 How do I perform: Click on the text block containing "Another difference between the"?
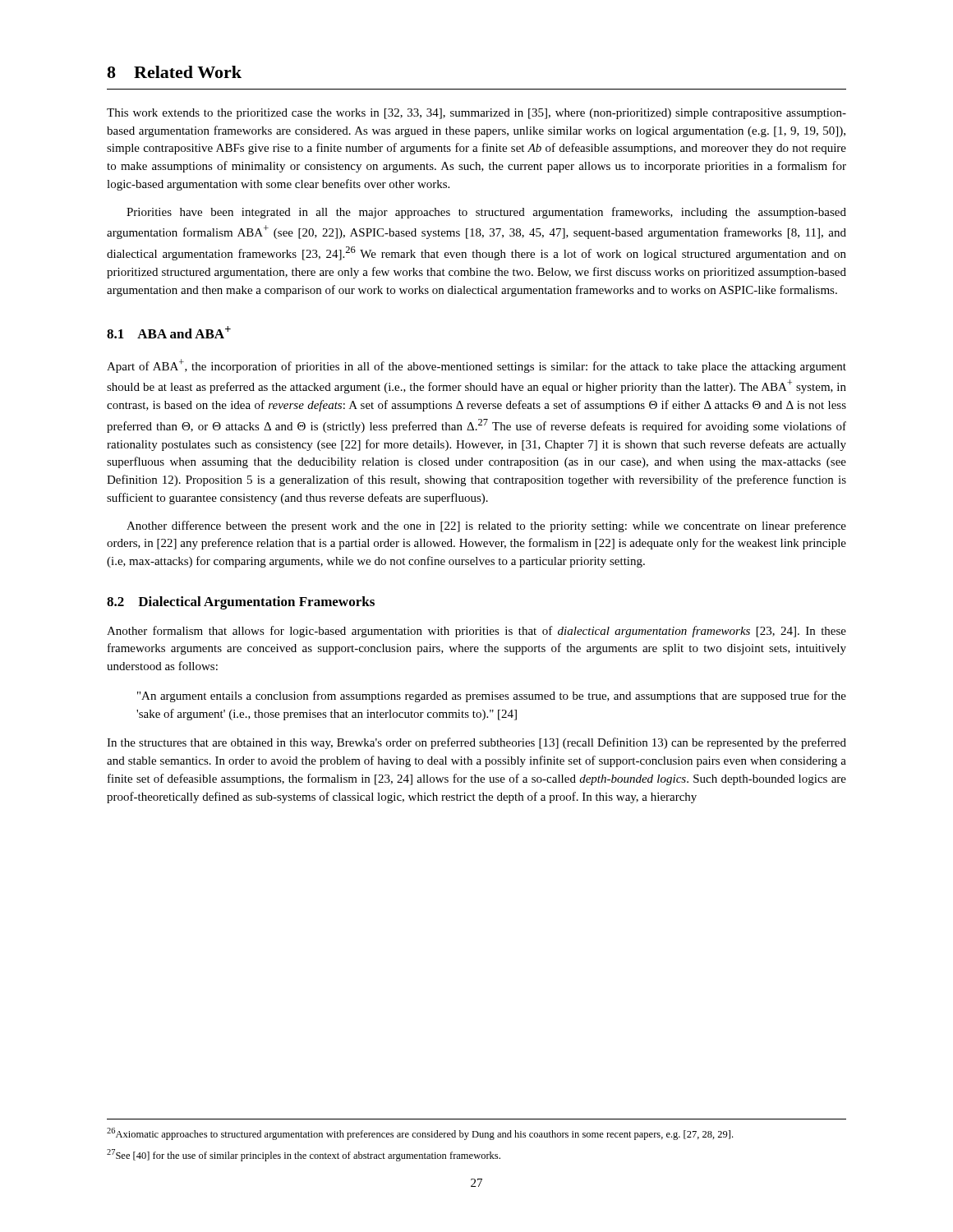point(476,544)
